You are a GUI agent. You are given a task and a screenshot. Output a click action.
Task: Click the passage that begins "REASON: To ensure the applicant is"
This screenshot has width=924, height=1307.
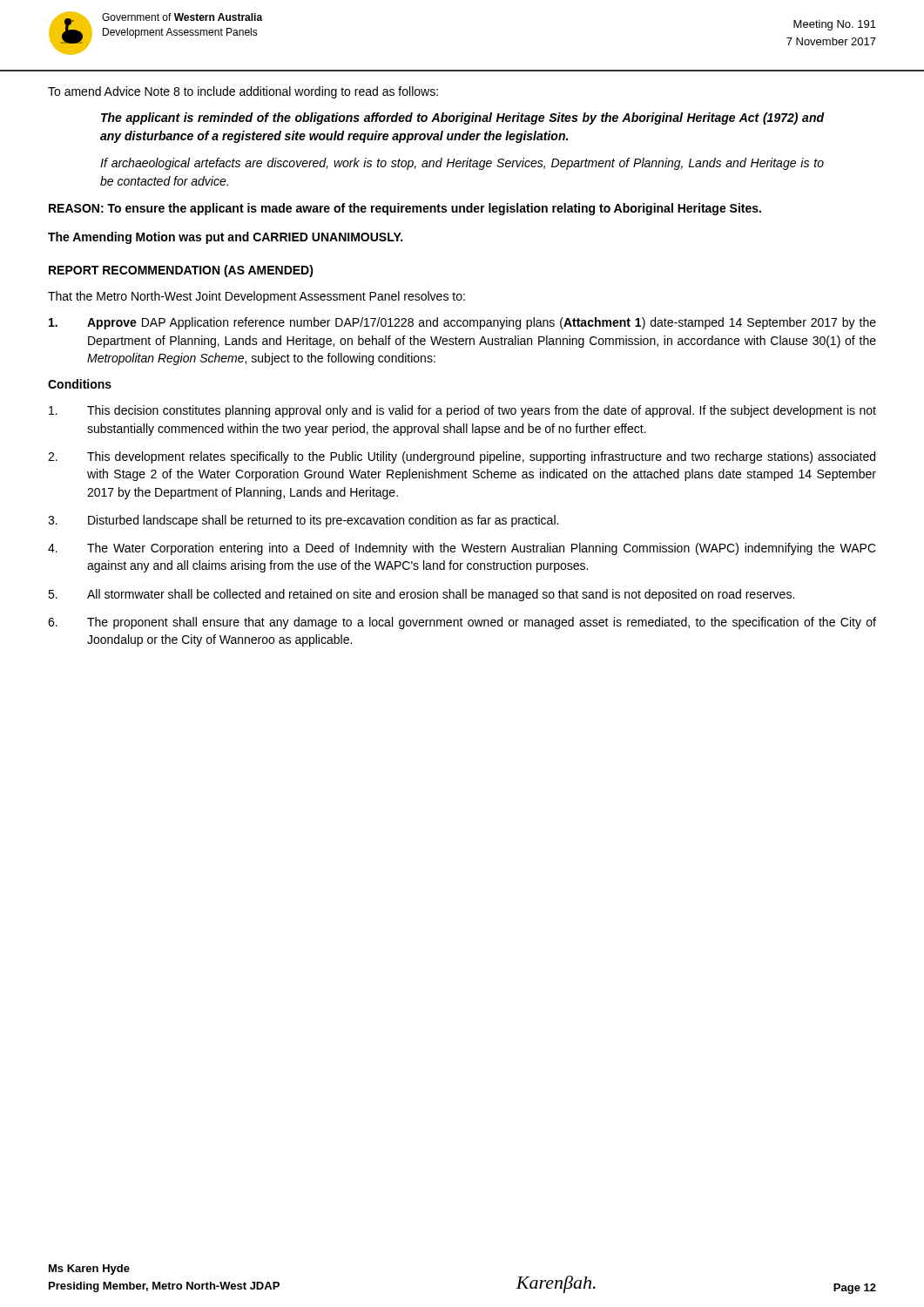click(x=405, y=209)
